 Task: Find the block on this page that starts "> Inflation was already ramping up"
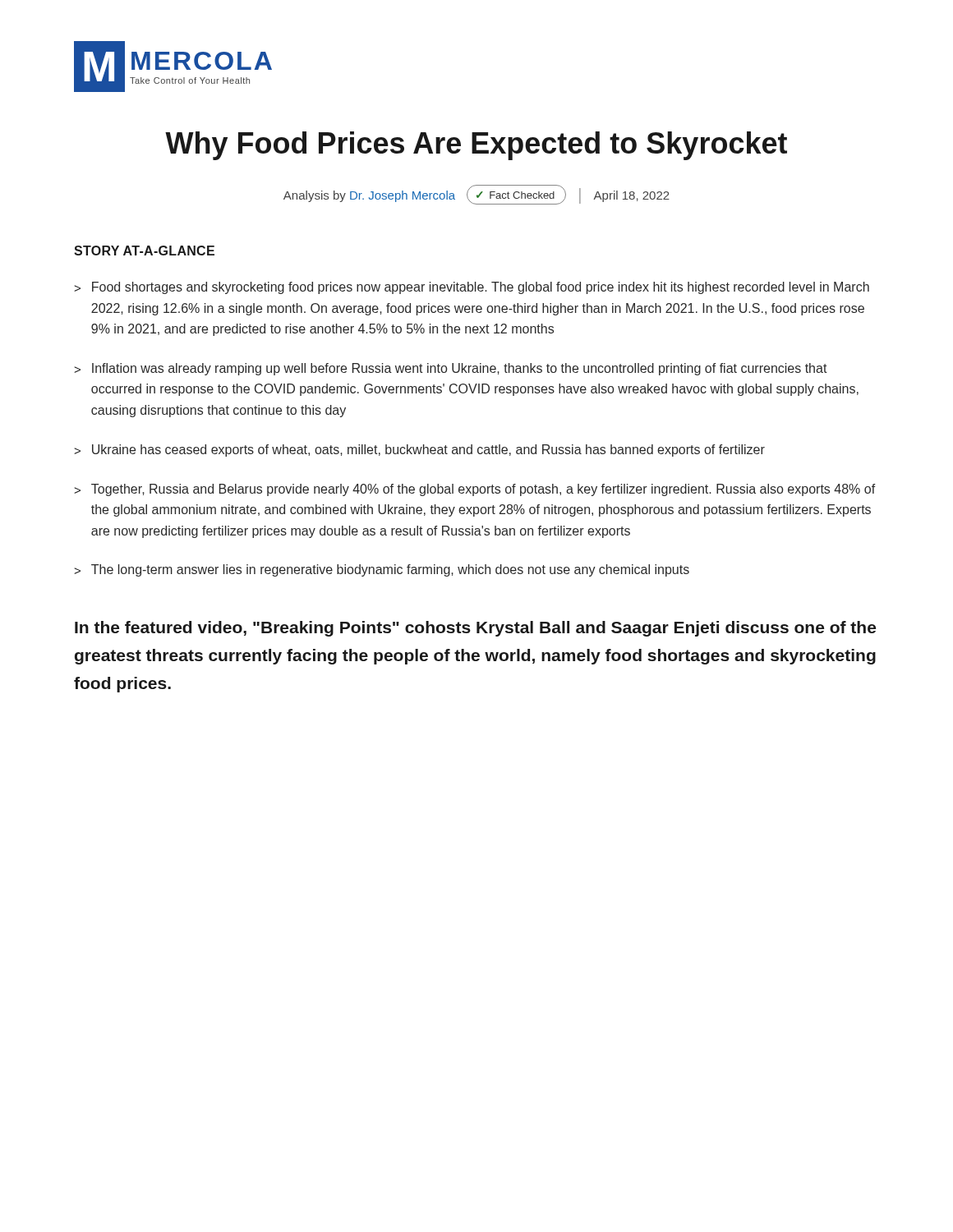click(x=476, y=389)
